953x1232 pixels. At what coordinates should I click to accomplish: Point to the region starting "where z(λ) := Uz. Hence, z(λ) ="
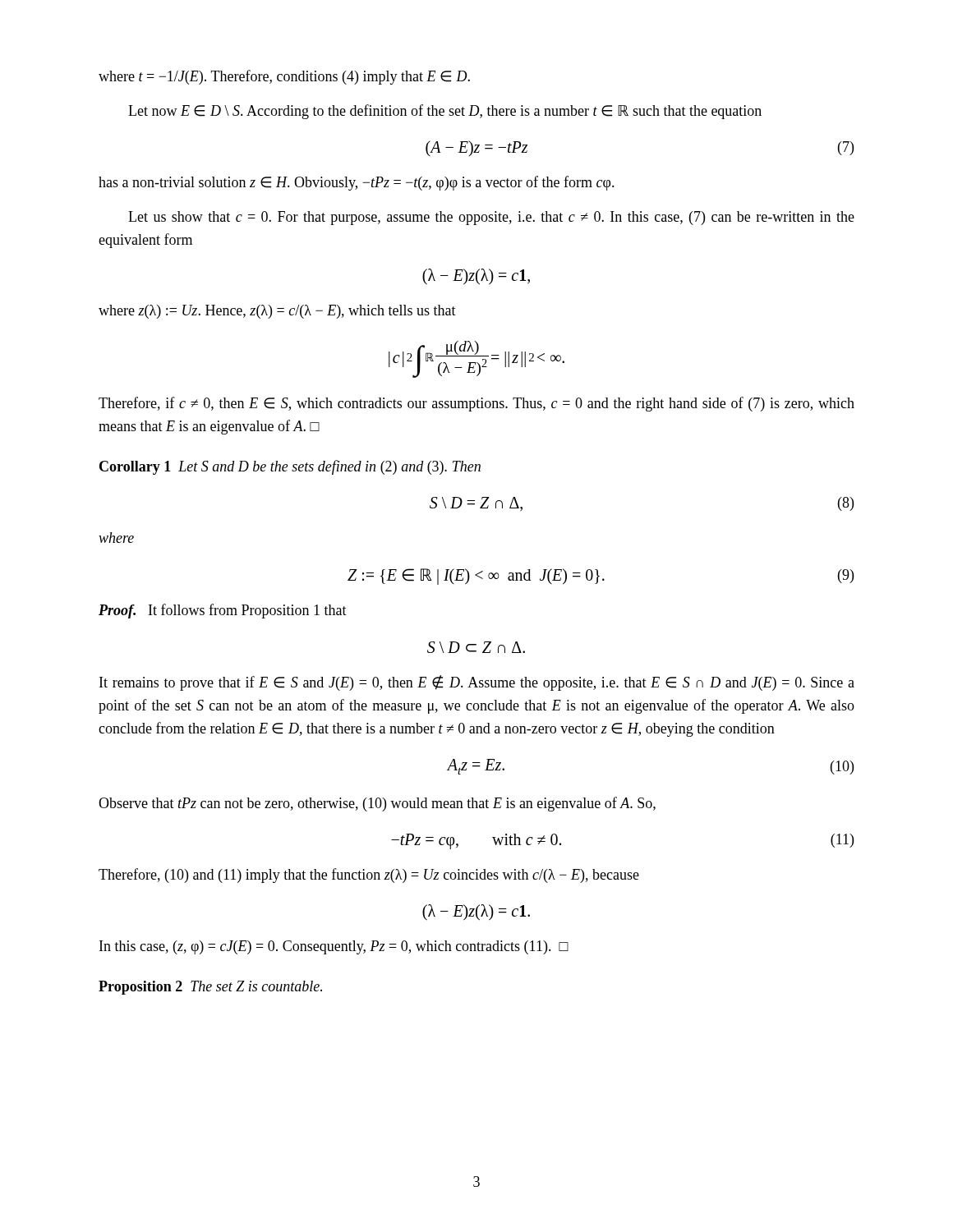coord(277,311)
